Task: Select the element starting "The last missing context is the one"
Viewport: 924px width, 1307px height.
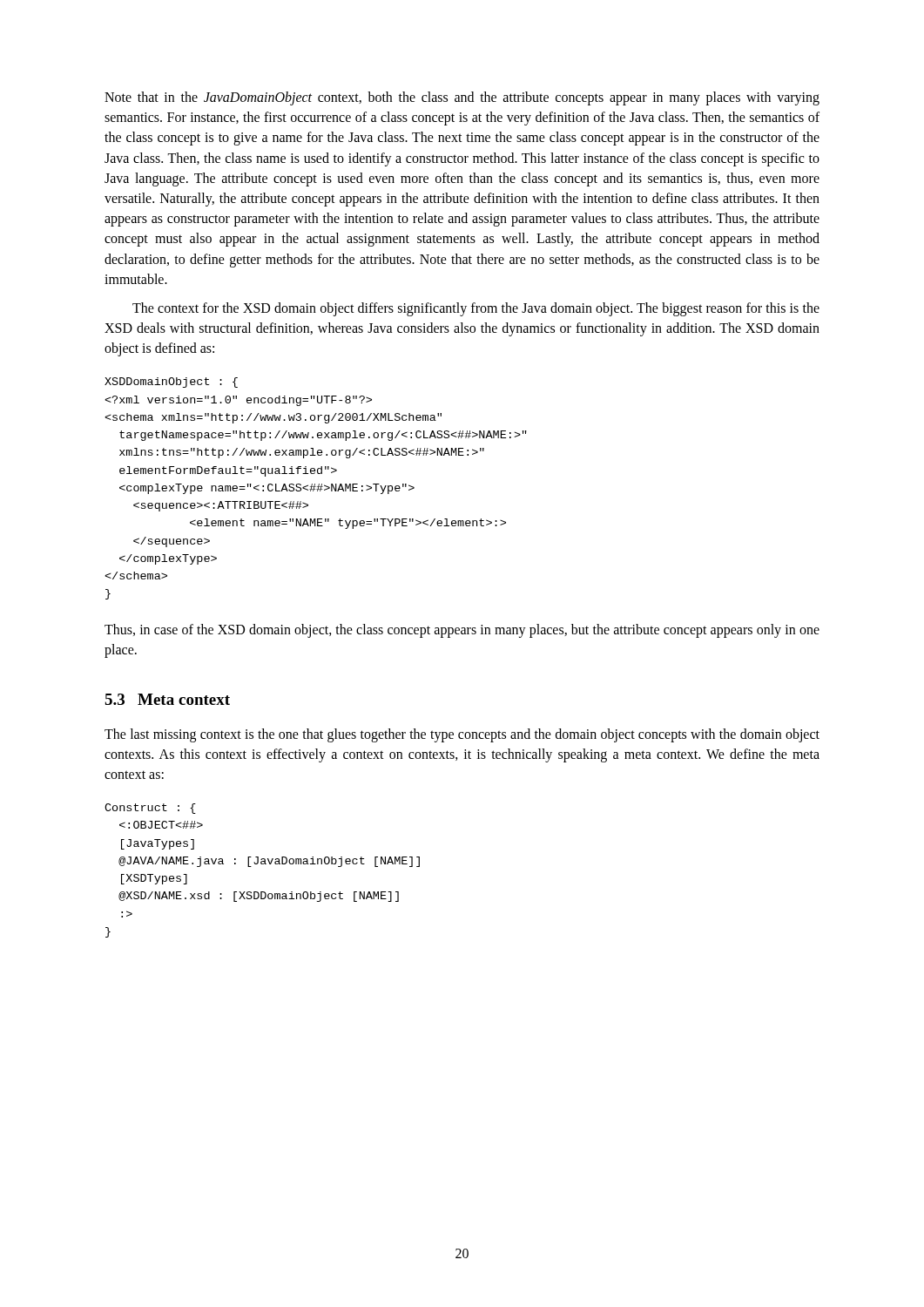Action: point(462,754)
